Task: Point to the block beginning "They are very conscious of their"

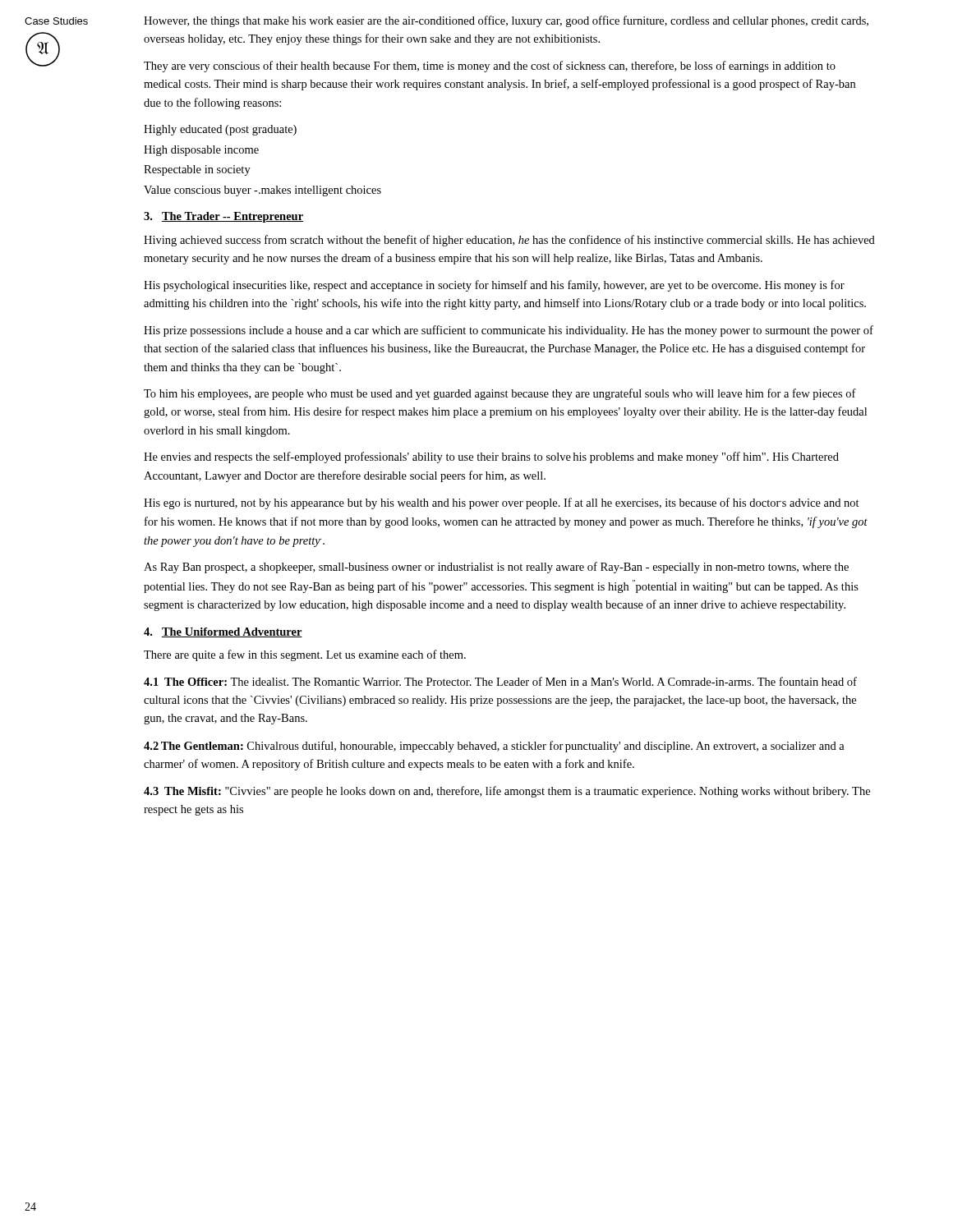Action: [509, 84]
